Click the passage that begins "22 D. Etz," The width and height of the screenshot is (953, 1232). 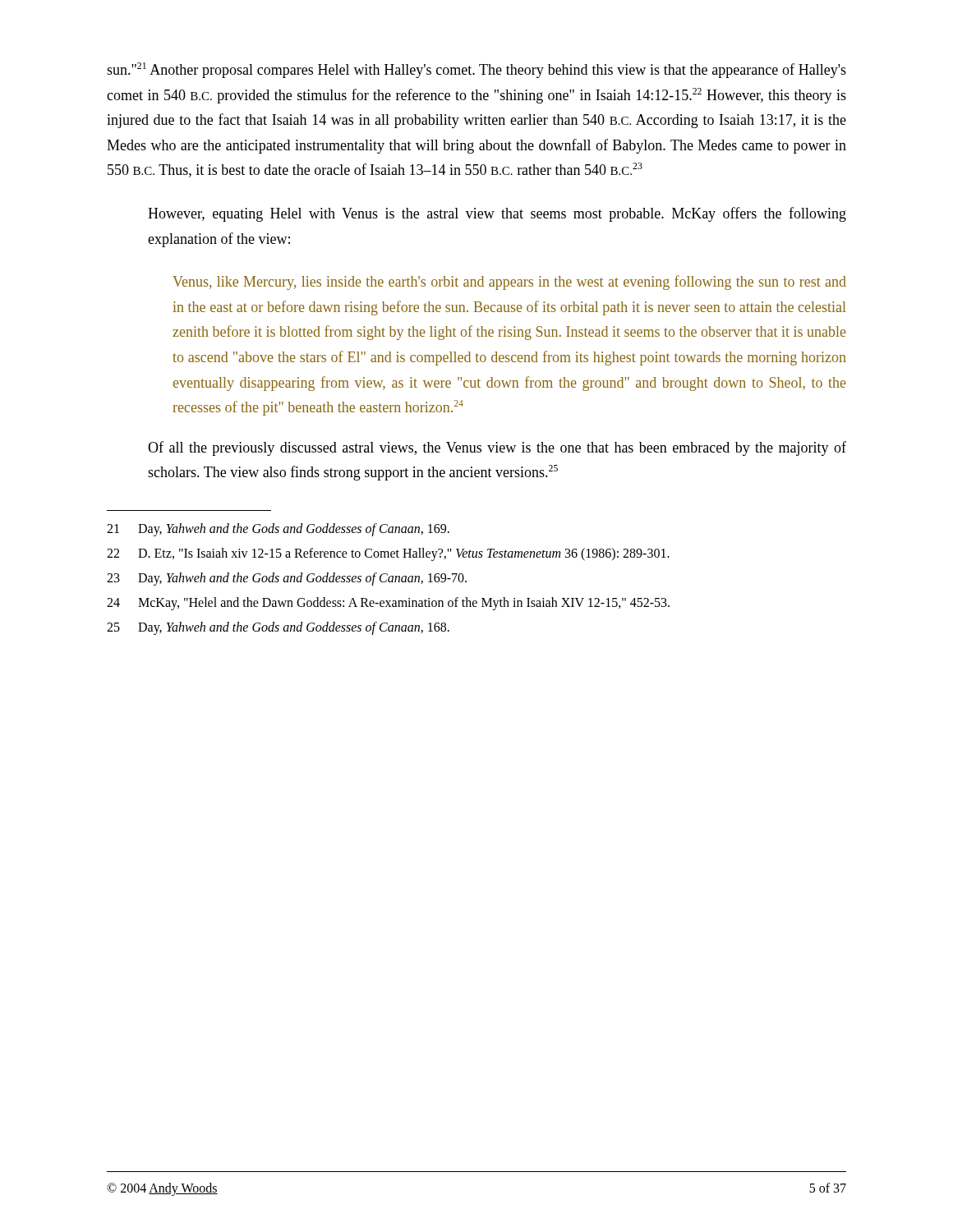388,554
